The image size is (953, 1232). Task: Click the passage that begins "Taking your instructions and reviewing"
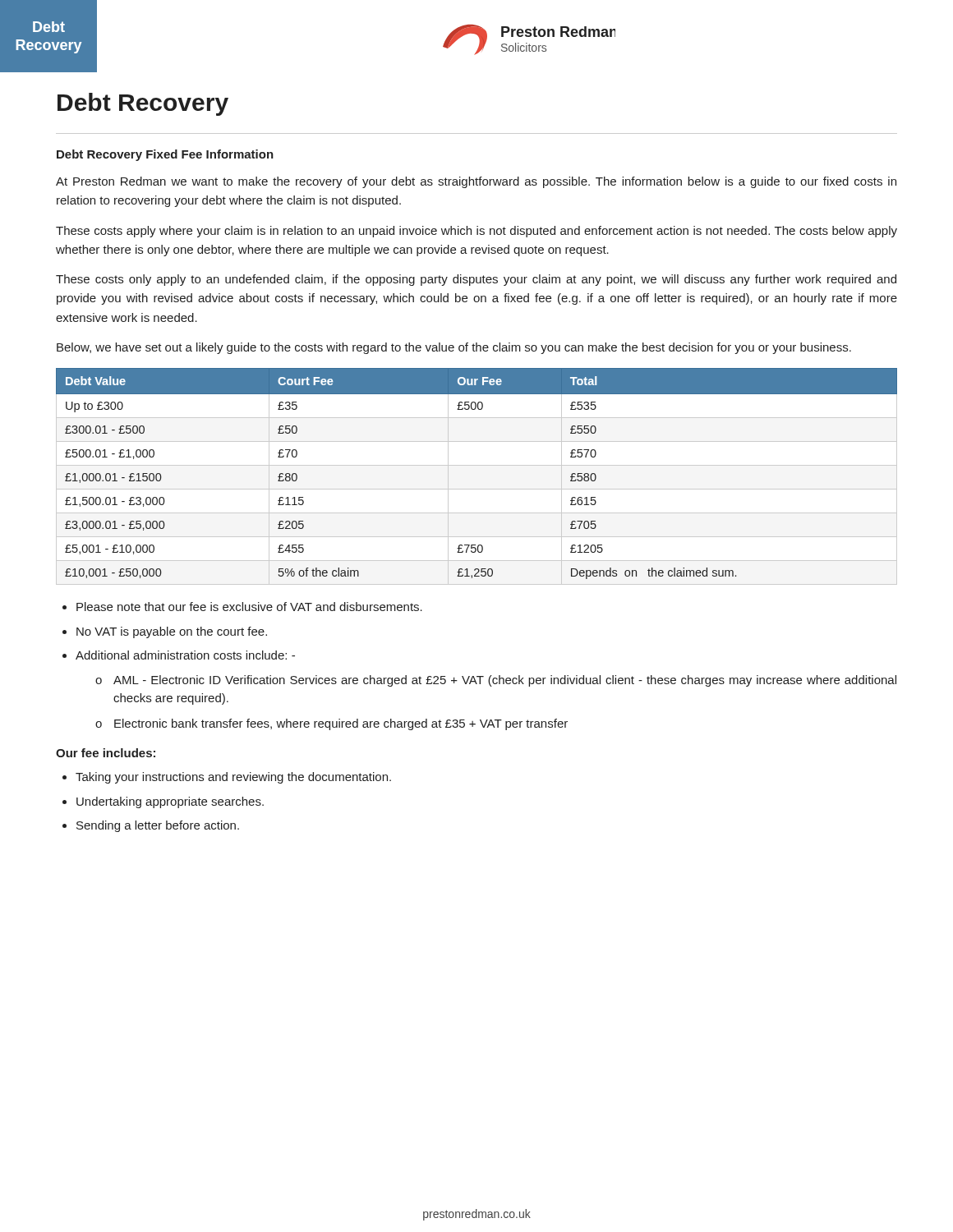coord(234,777)
